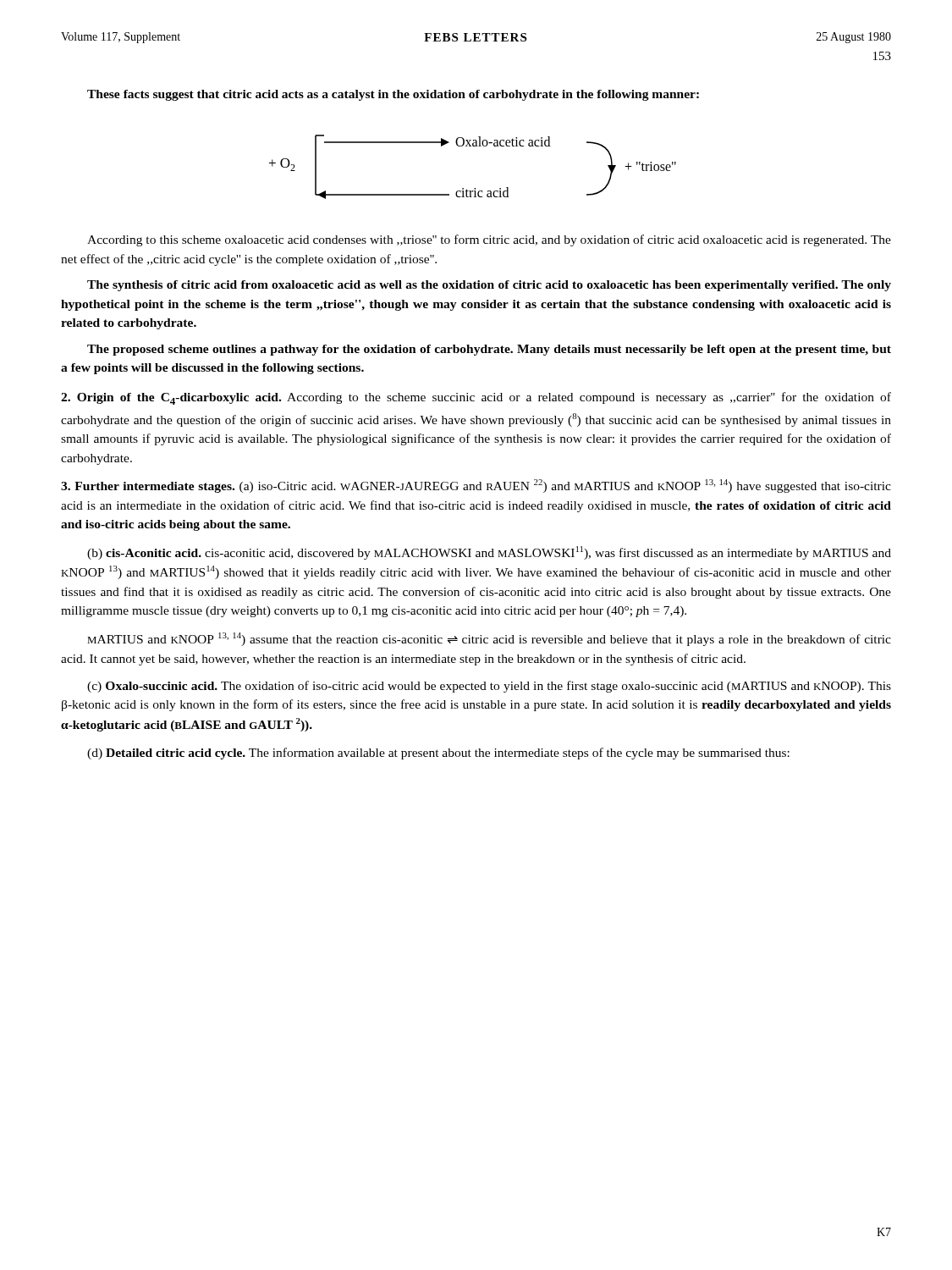Click on the text block starting "(c) Oxalo-succinic acid."
The width and height of the screenshot is (952, 1270).
coord(476,705)
